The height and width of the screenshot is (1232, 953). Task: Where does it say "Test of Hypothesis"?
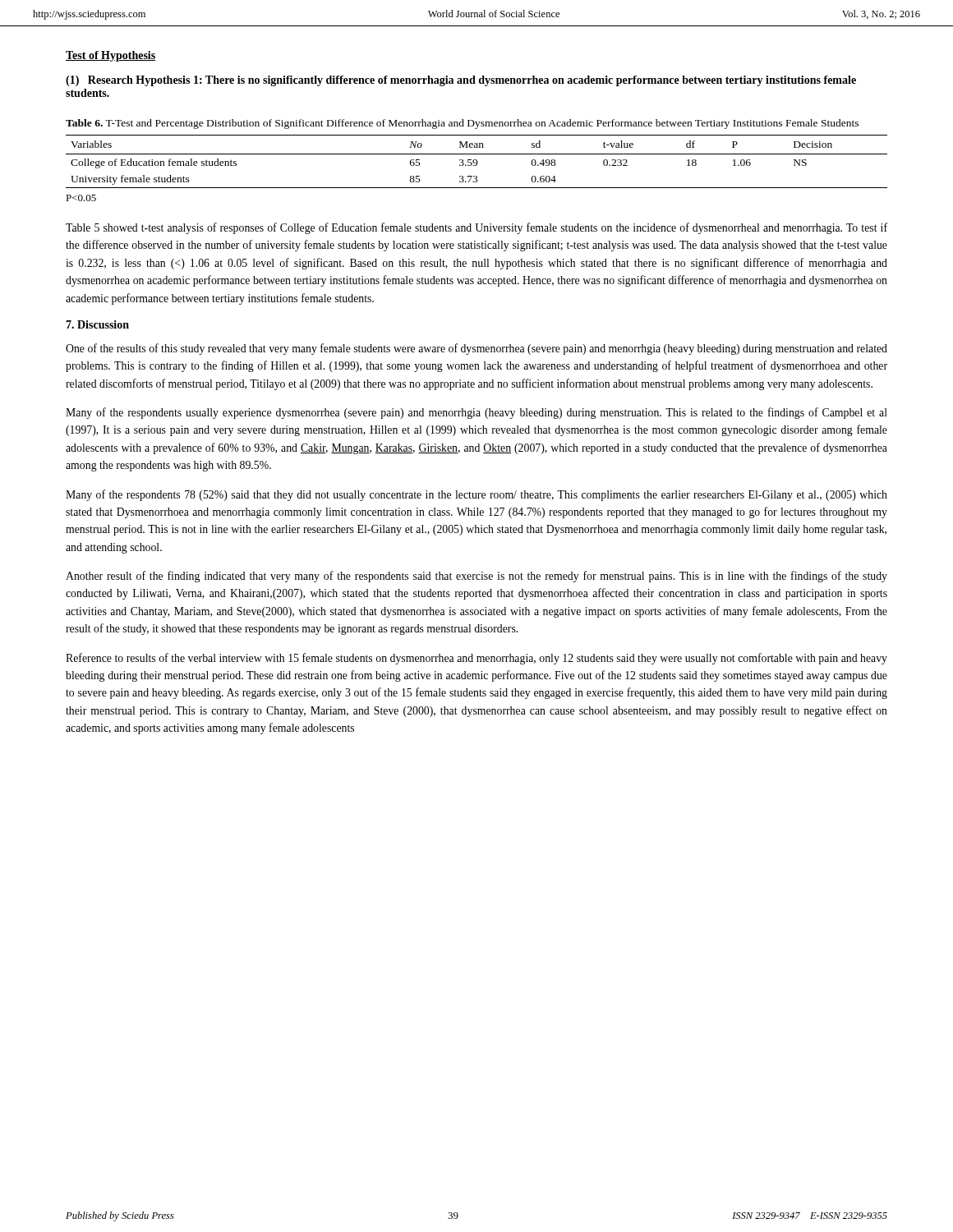(x=111, y=55)
